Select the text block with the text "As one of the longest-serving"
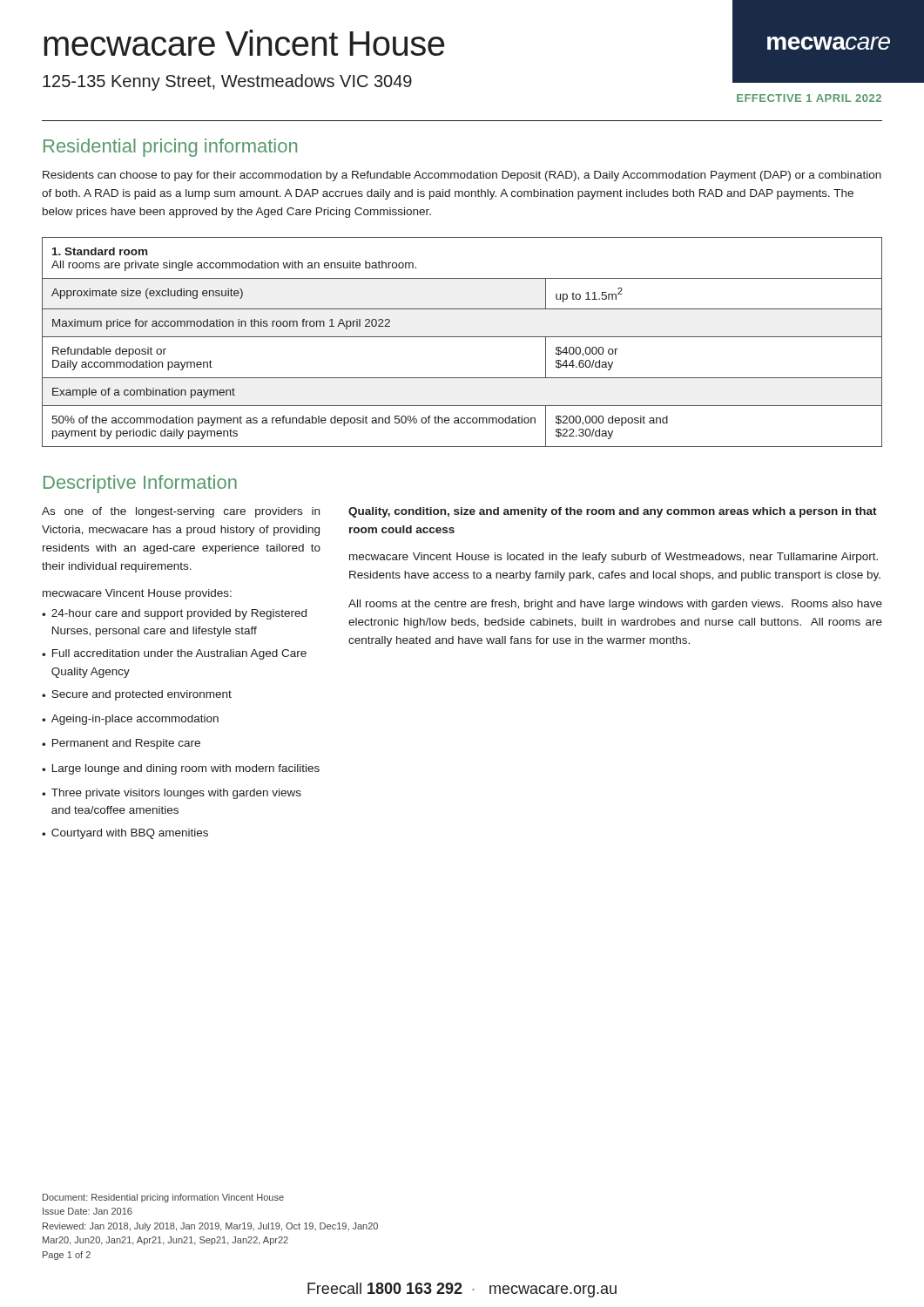924x1307 pixels. pos(181,539)
